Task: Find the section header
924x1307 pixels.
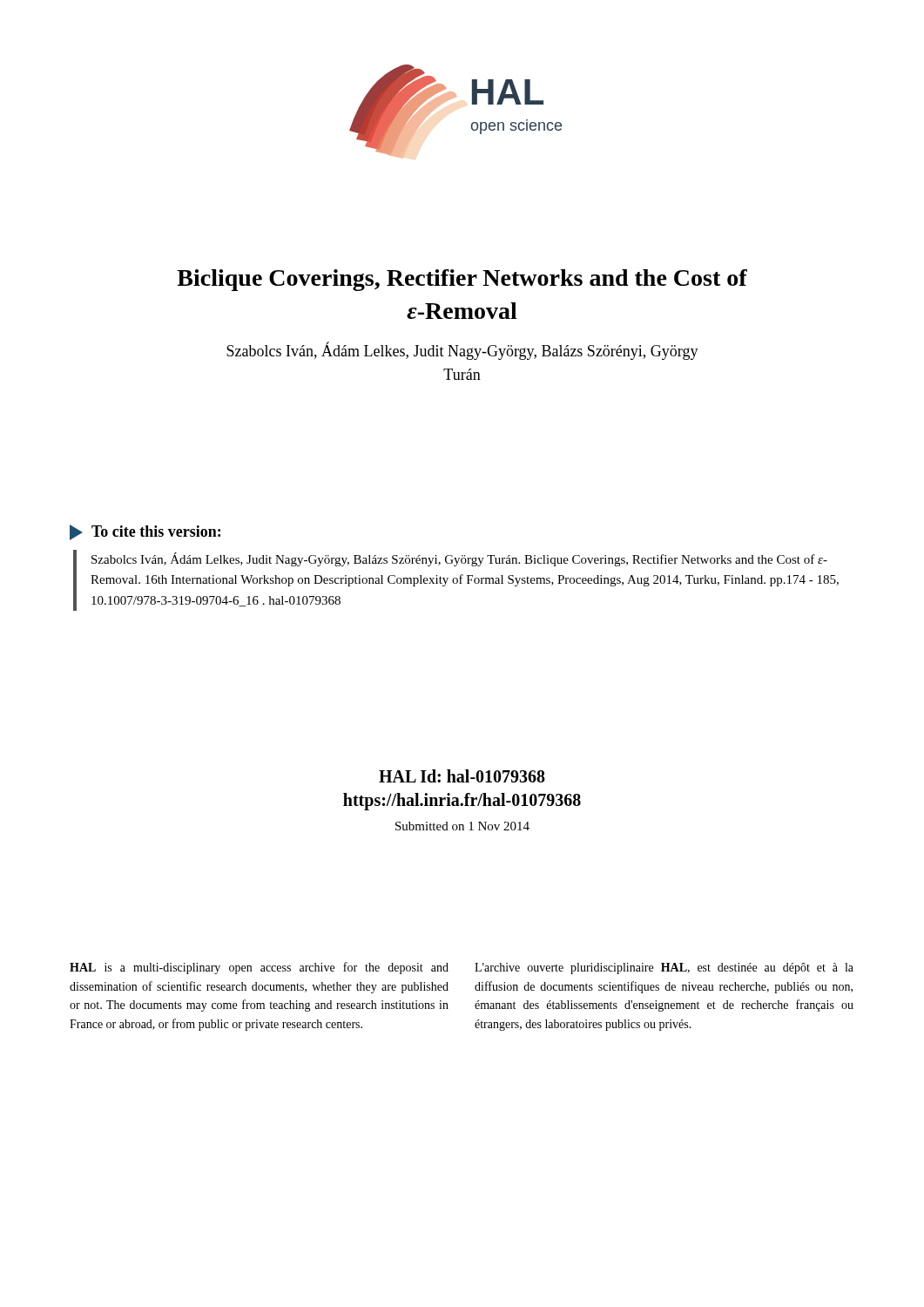Action: click(462, 567)
